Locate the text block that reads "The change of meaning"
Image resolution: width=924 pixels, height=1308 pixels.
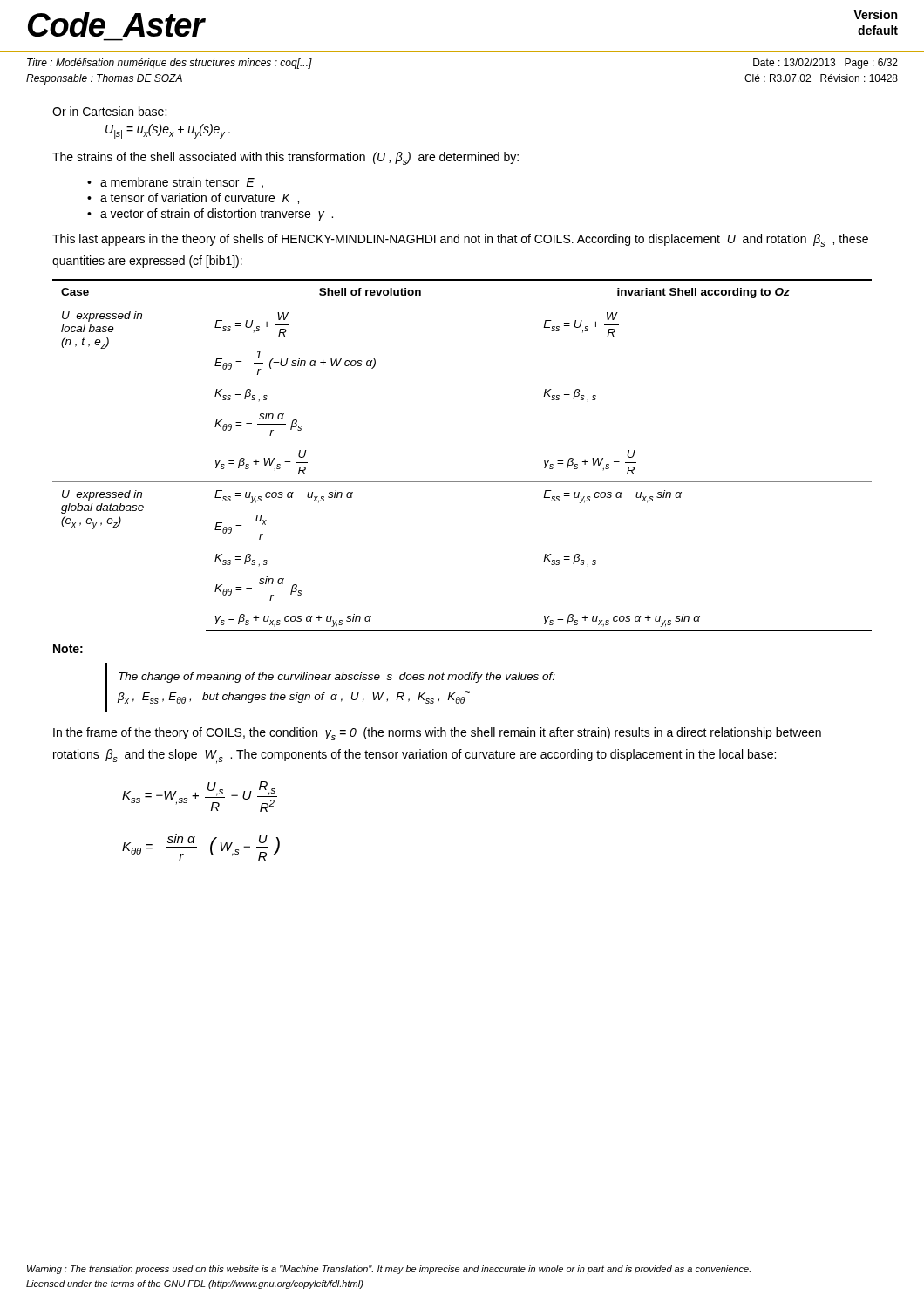click(x=337, y=687)
